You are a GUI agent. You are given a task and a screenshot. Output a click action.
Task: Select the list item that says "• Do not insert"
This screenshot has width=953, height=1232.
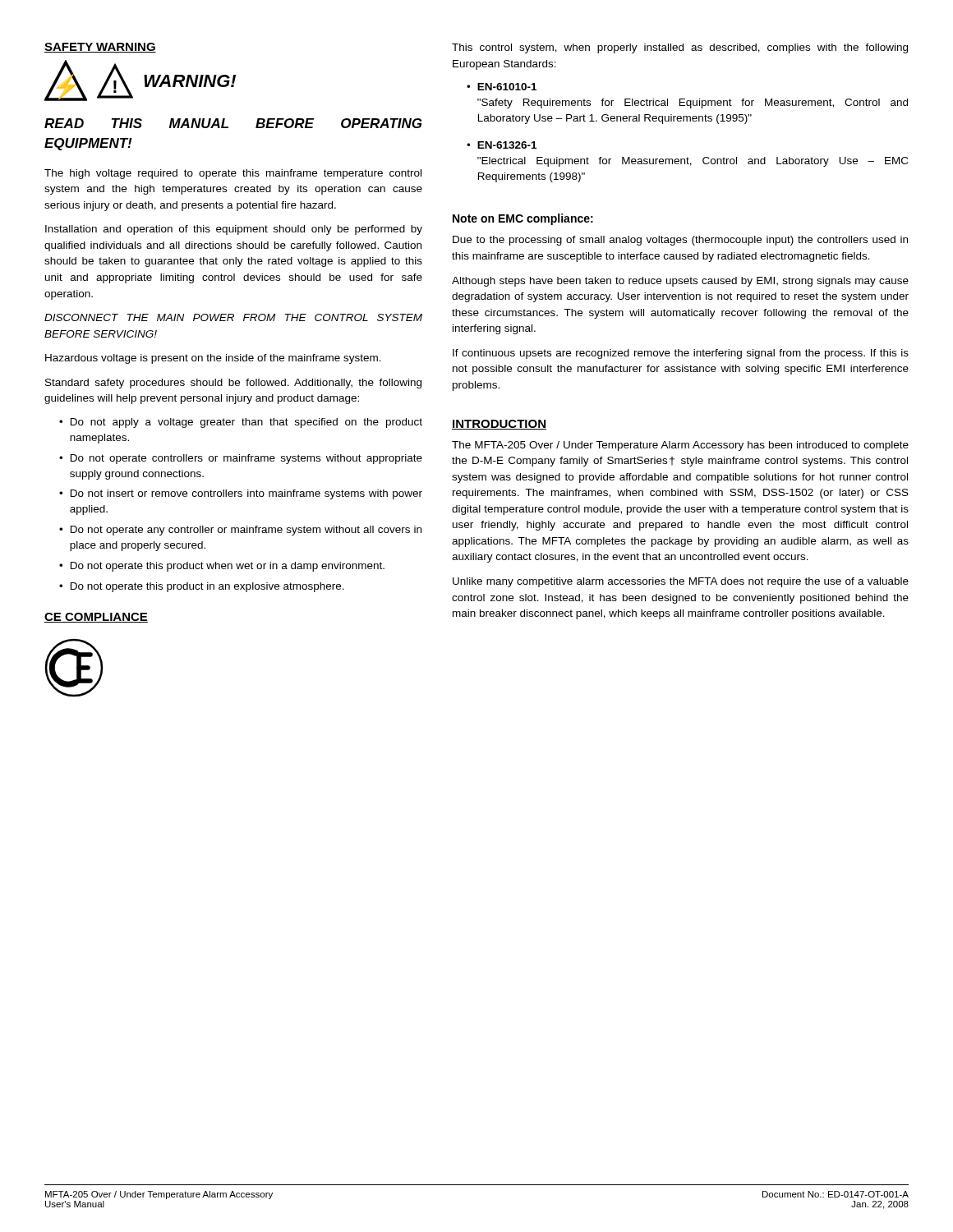[x=241, y=502]
